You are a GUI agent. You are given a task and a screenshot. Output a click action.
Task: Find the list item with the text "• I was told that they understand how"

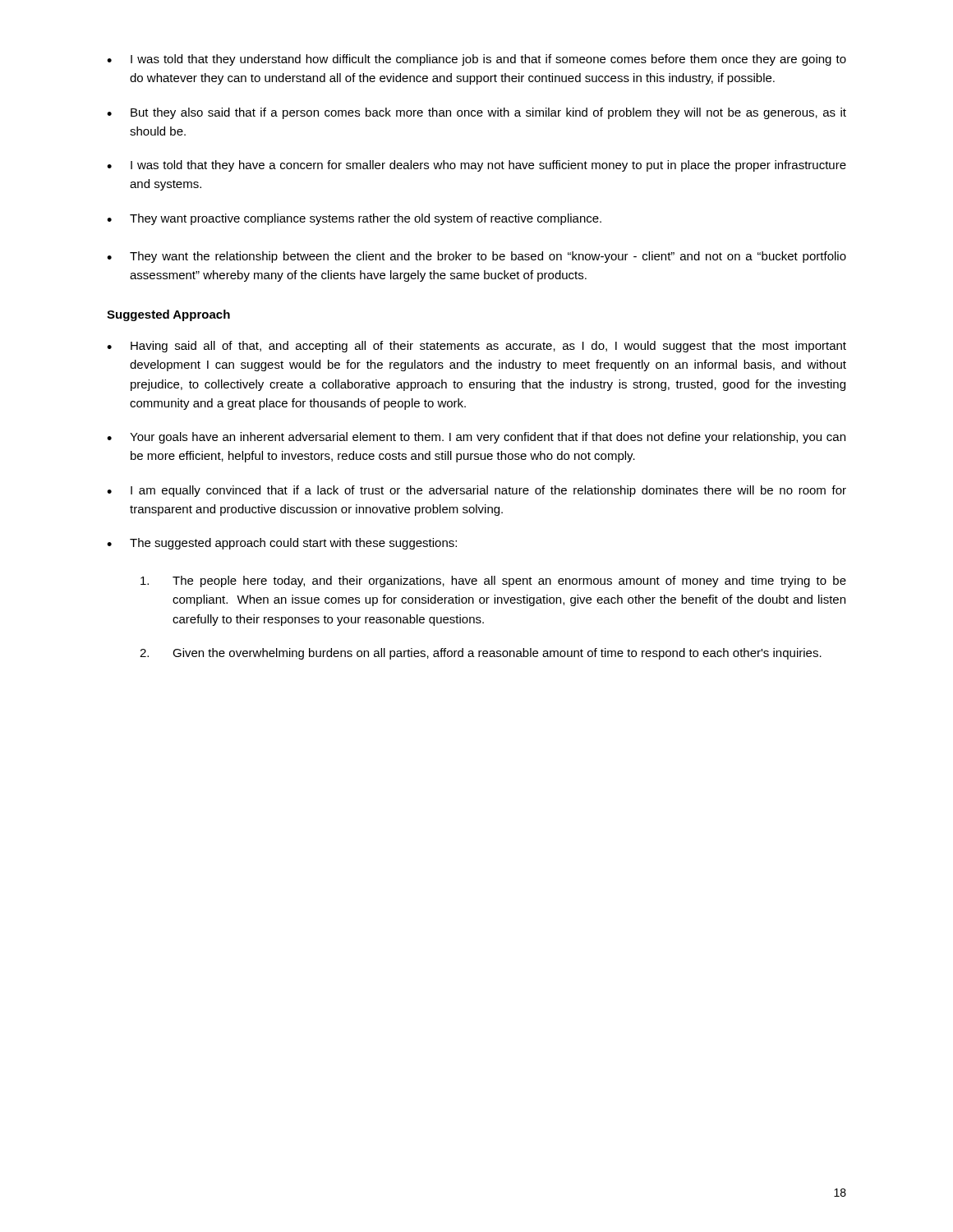pos(476,68)
